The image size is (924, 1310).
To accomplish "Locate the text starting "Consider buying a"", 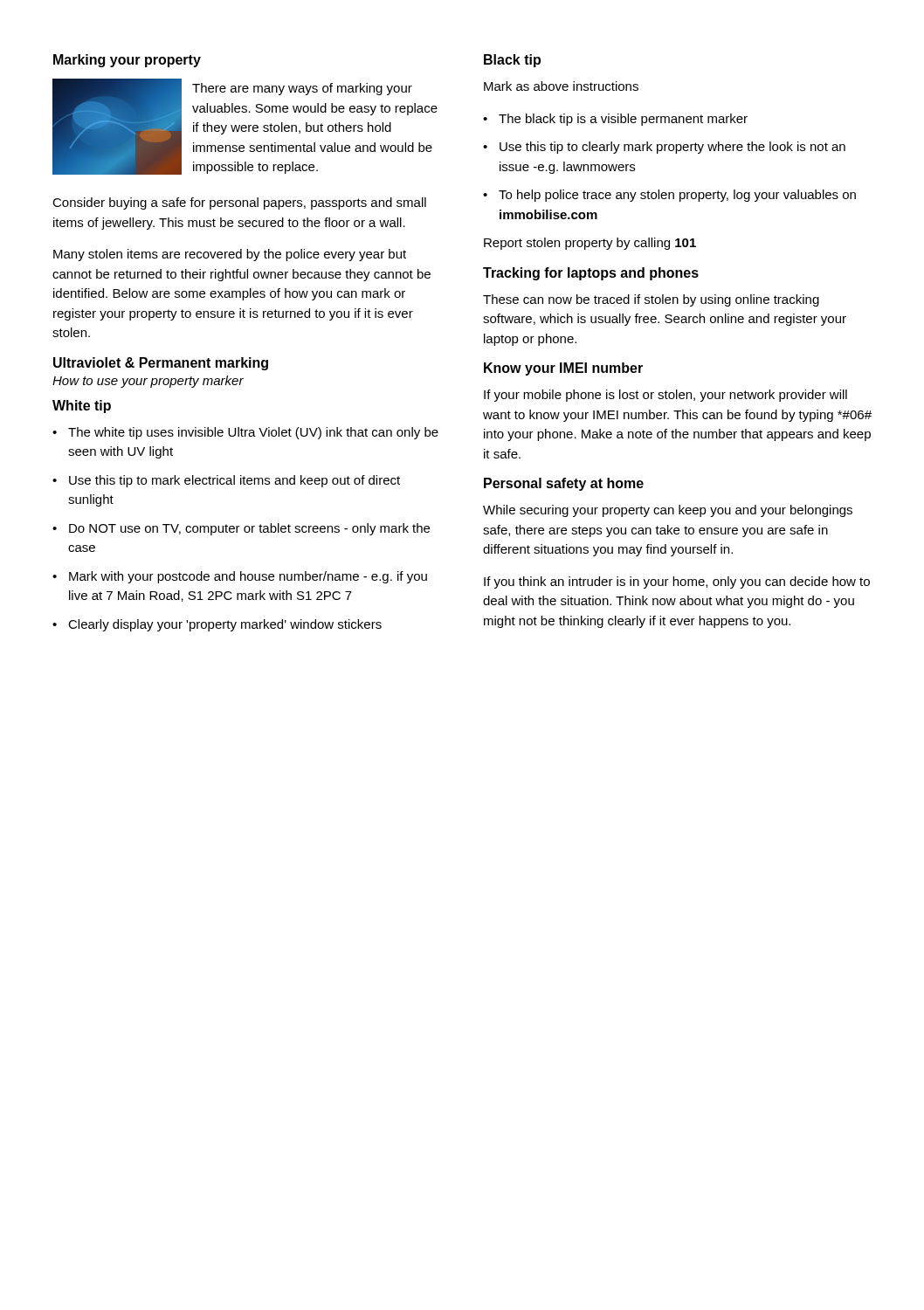I will 240,212.
